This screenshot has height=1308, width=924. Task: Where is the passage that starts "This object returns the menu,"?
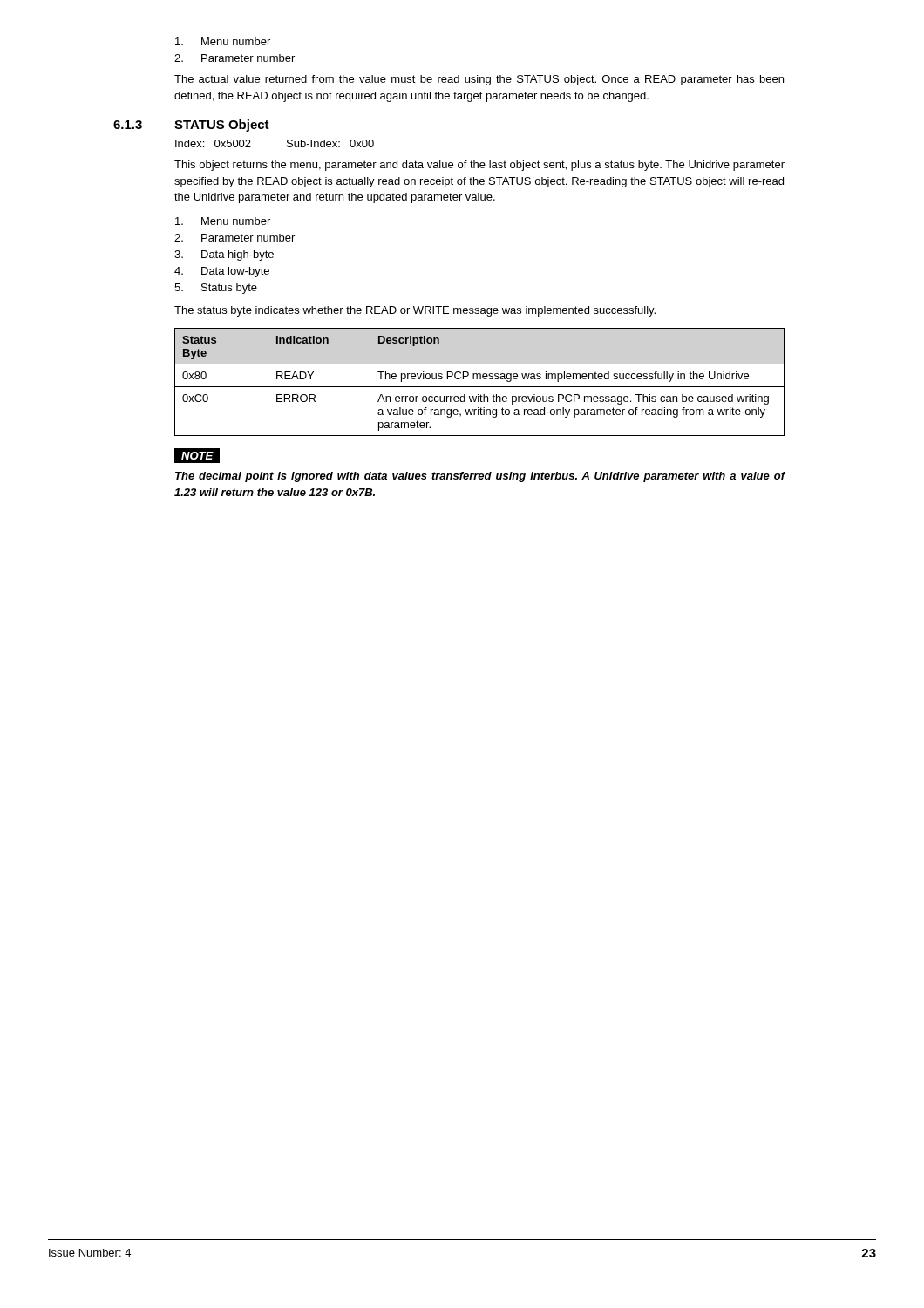(479, 181)
